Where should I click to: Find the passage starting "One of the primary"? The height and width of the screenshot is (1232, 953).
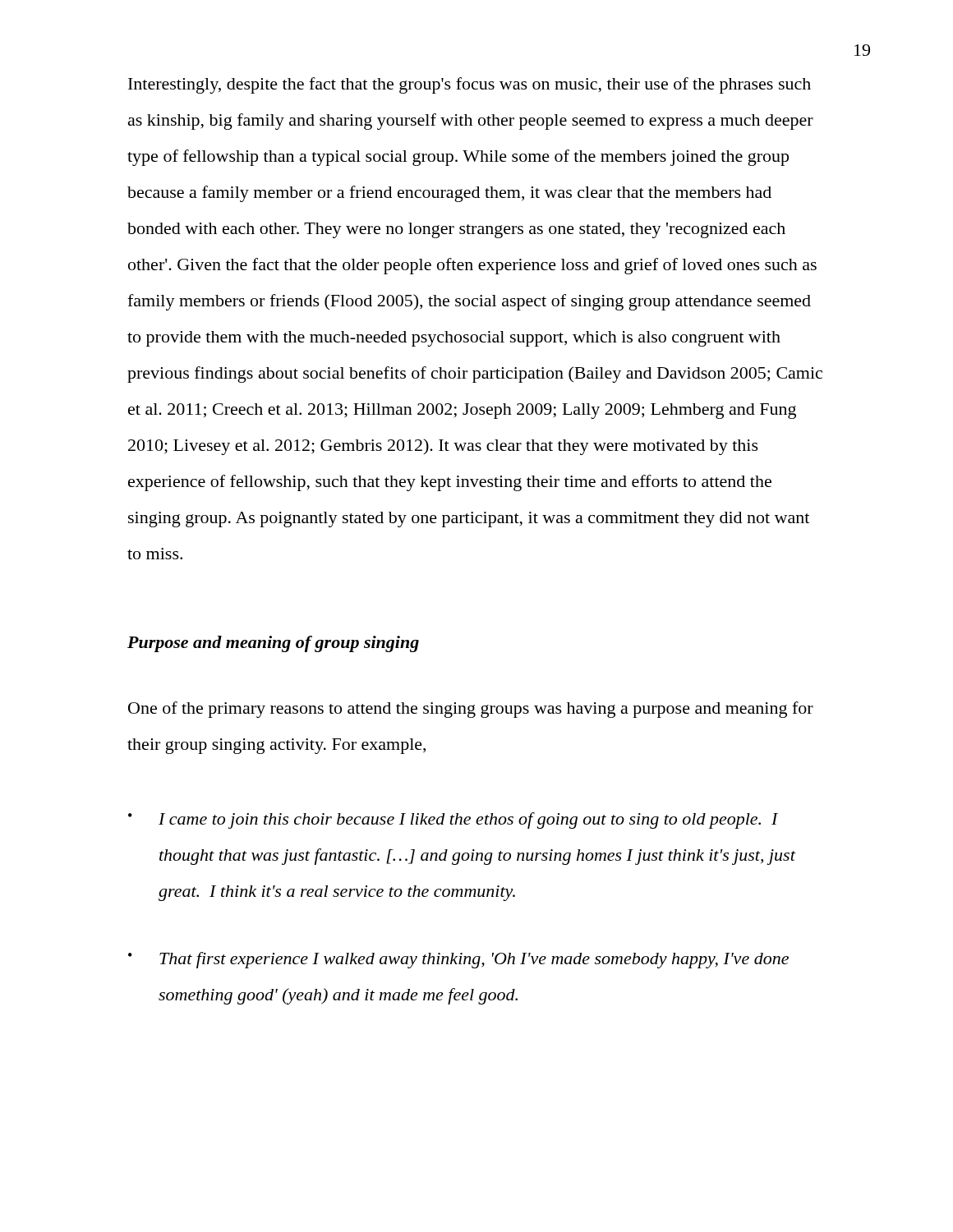pos(470,726)
